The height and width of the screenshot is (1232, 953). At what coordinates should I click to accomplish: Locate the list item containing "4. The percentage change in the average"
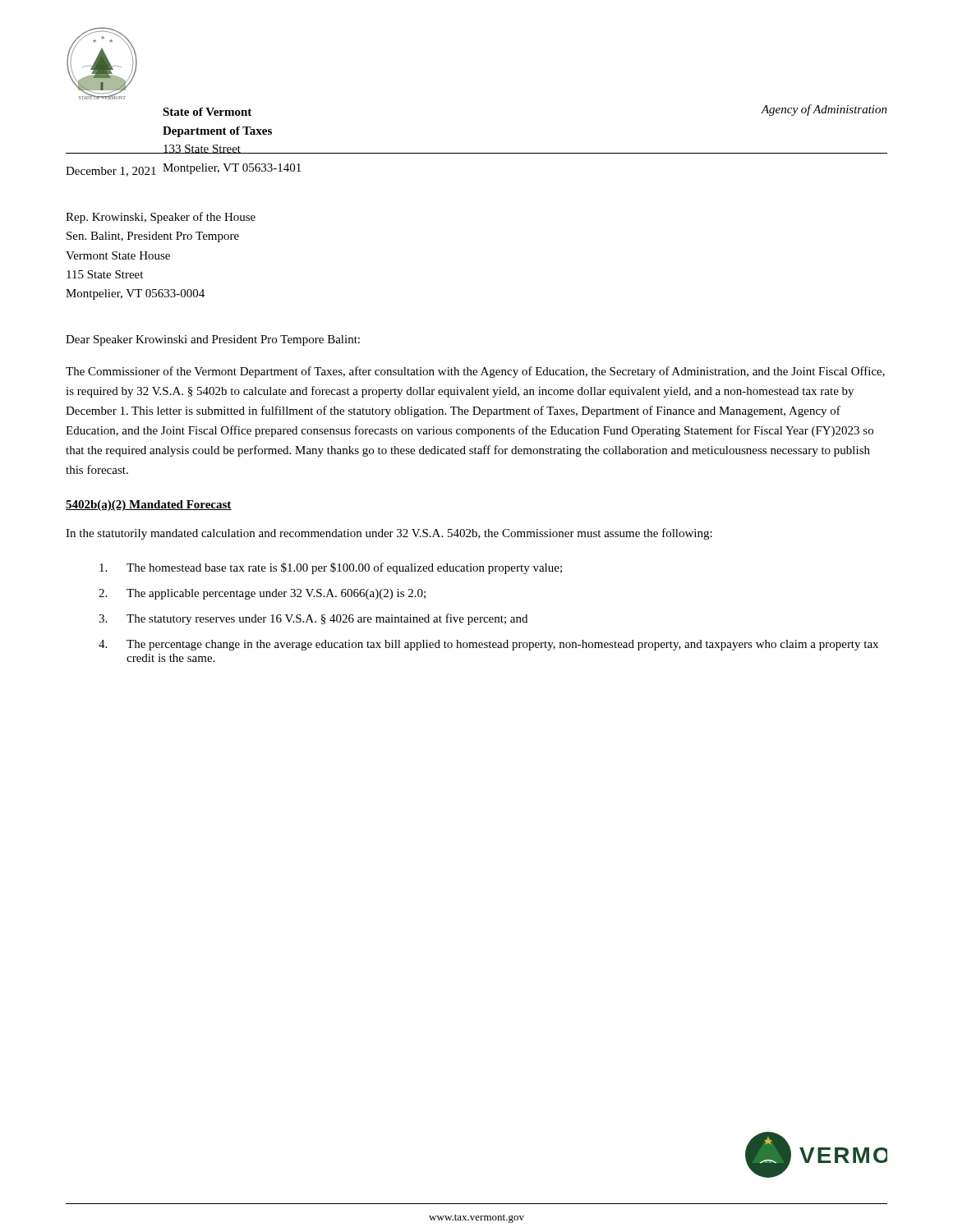click(x=493, y=652)
